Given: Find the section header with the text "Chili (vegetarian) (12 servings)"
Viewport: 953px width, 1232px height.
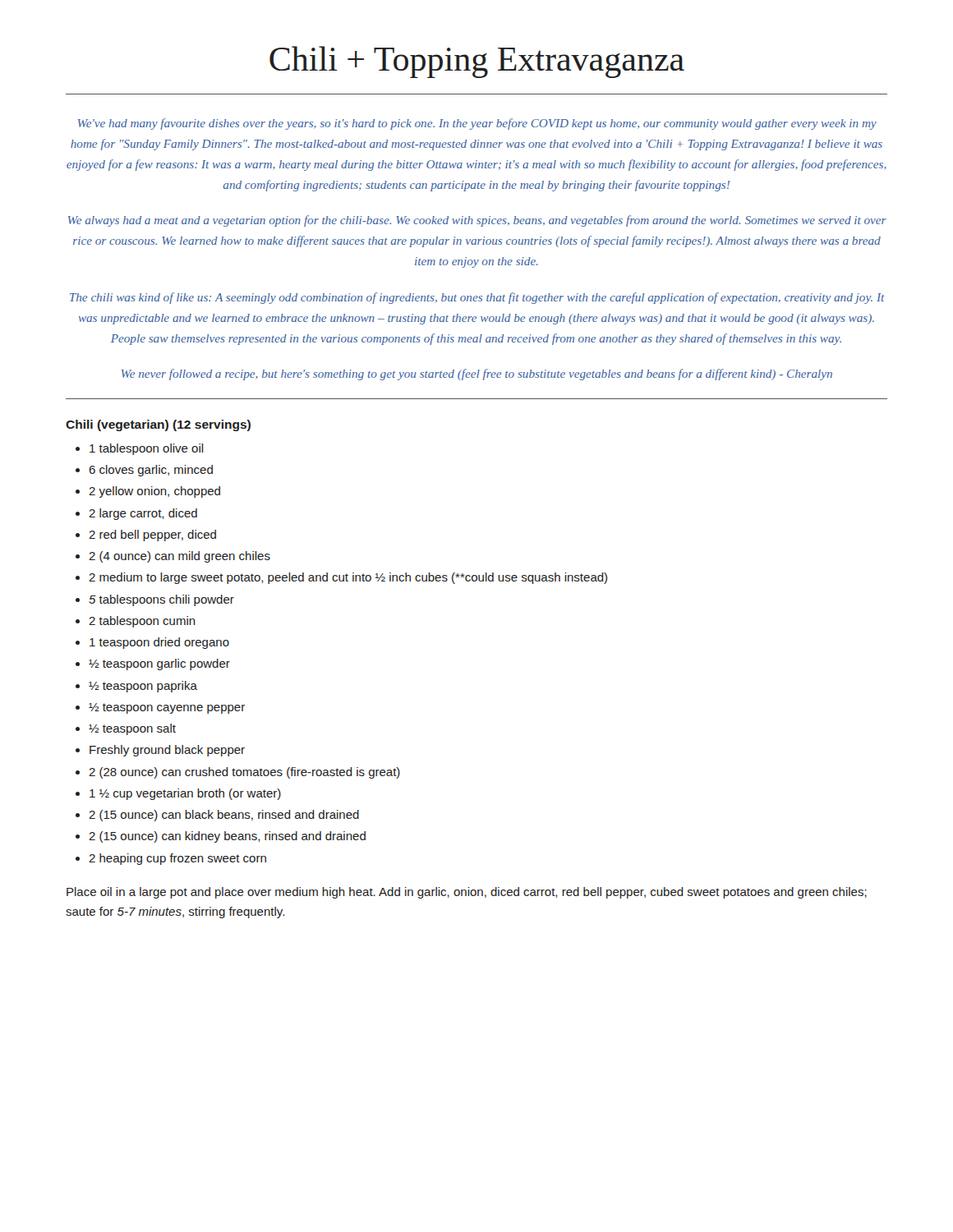Looking at the screenshot, I should click(x=158, y=424).
